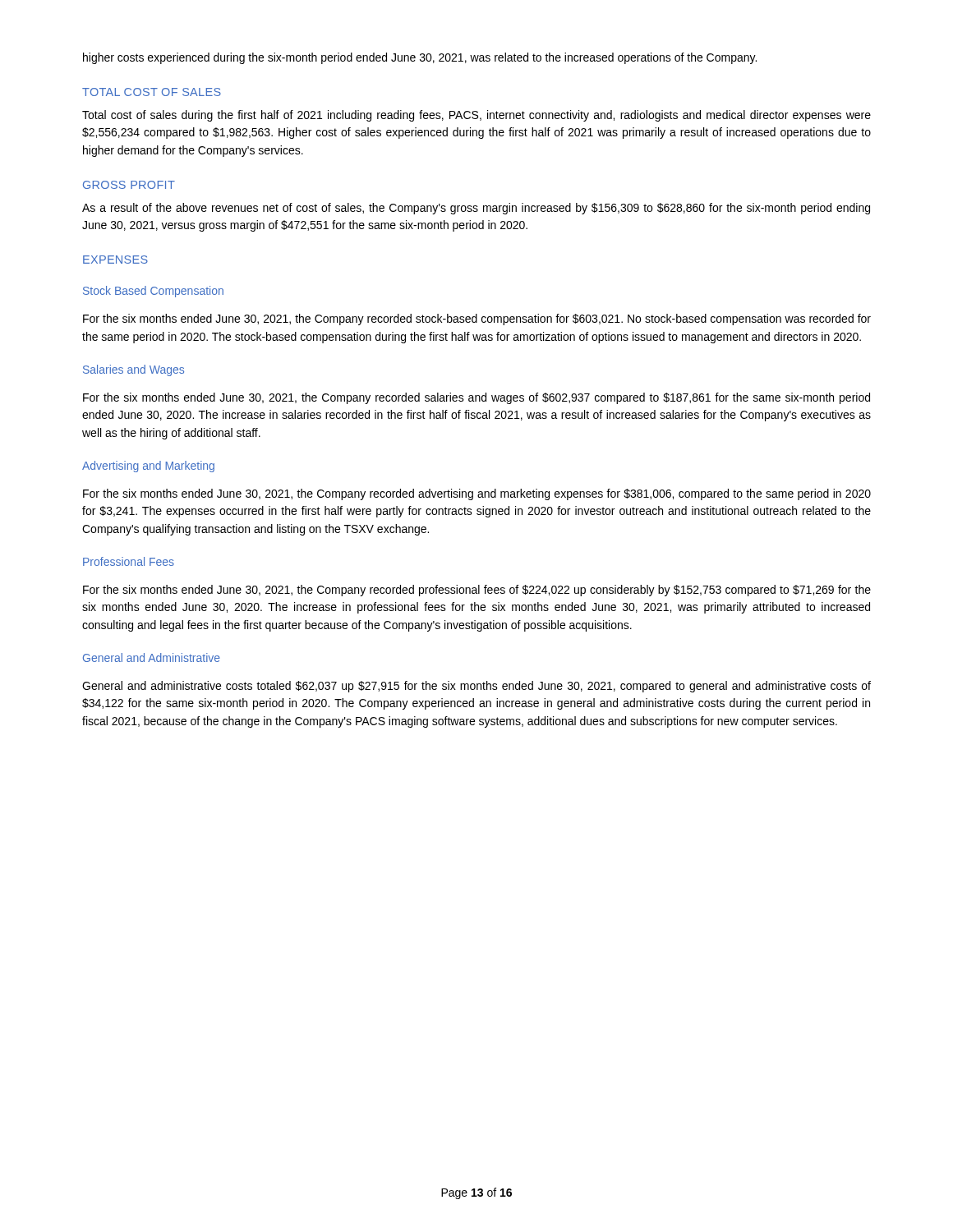The height and width of the screenshot is (1232, 953).
Task: Click on the text block containing "General and administrative costs totaled $62,037 up"
Action: (x=476, y=704)
